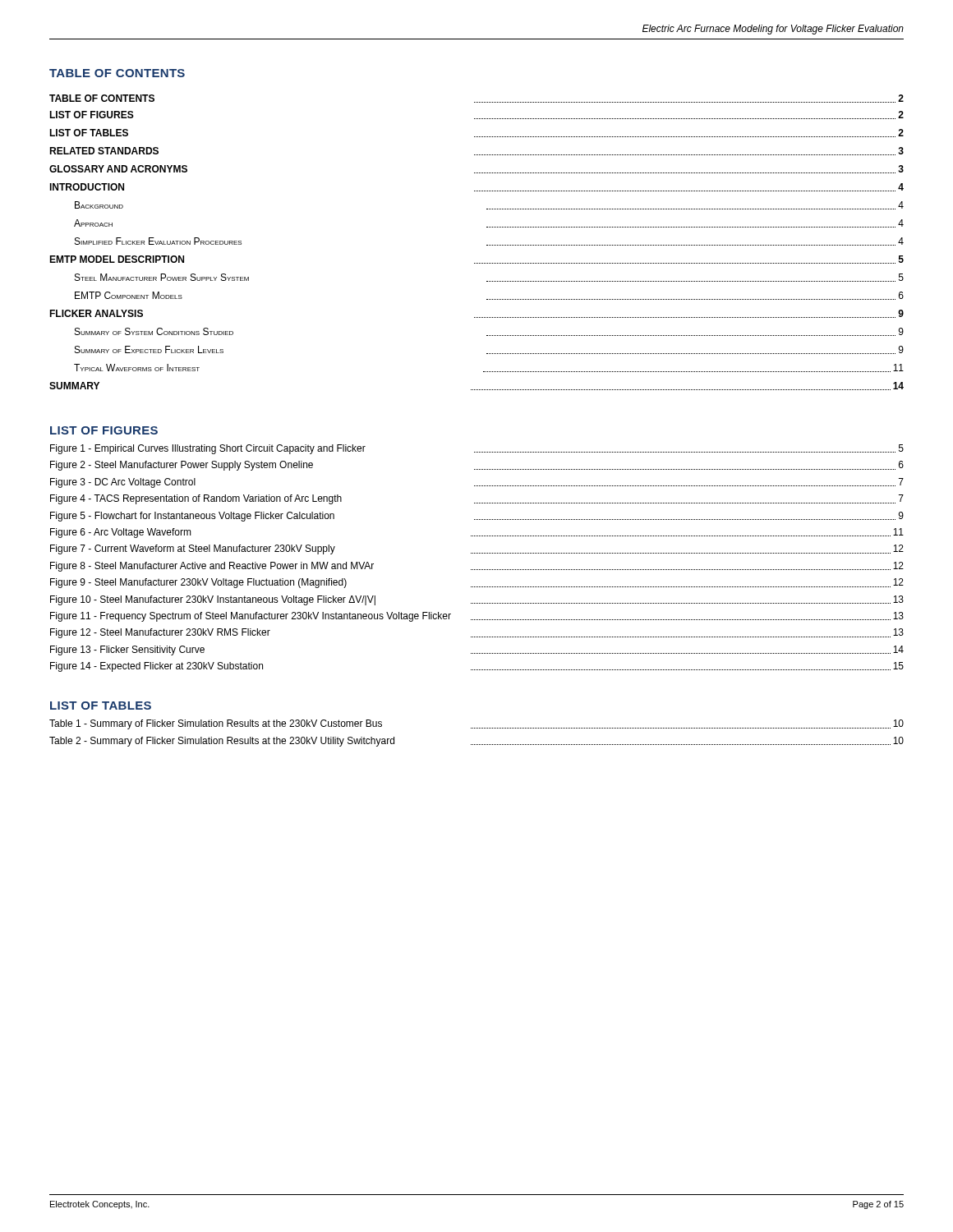The image size is (953, 1232).
Task: Find the region starting "Figure 3 - DC Arc"
Action: pyautogui.click(x=476, y=483)
